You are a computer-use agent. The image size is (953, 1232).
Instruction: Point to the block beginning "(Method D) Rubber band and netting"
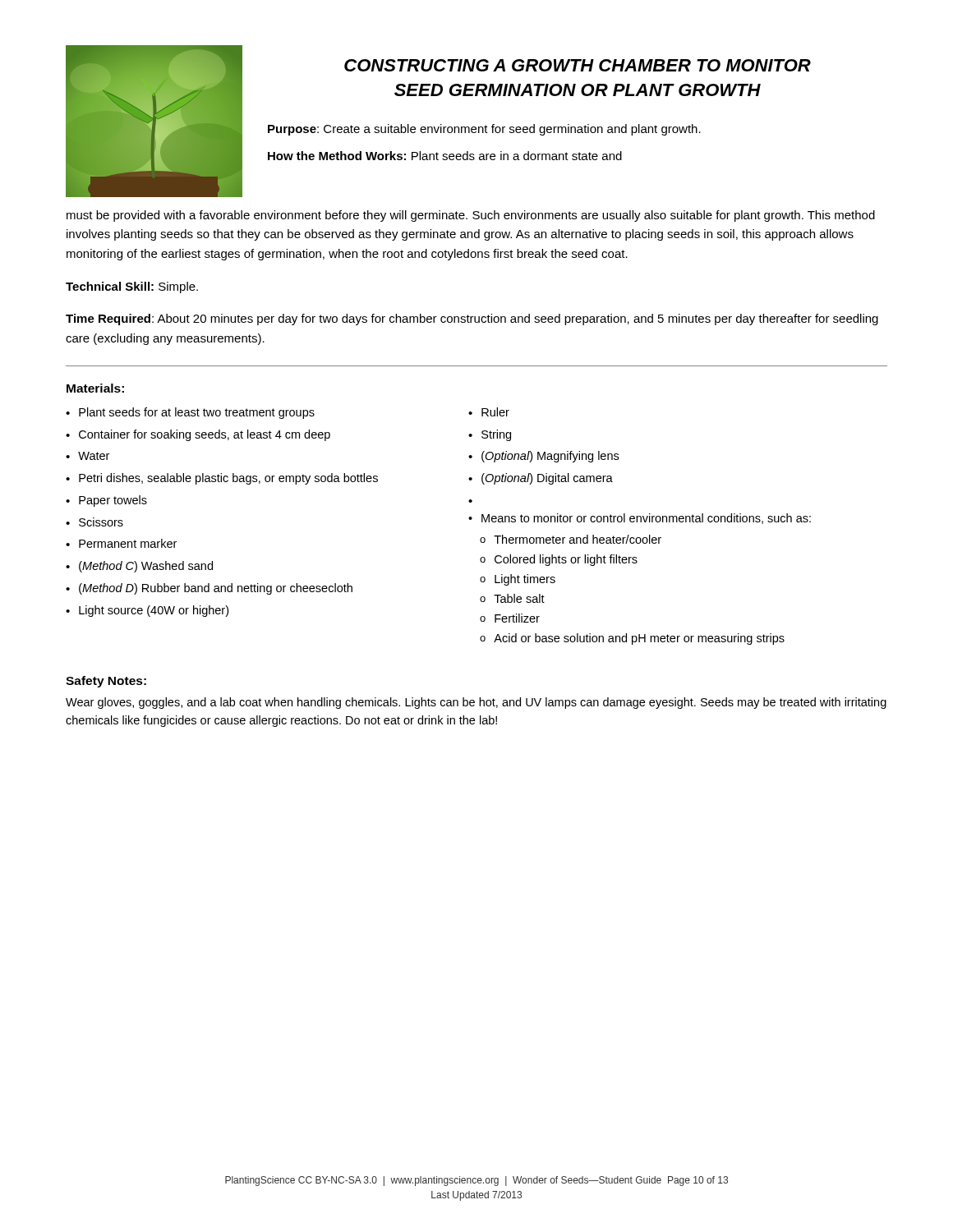(x=216, y=588)
